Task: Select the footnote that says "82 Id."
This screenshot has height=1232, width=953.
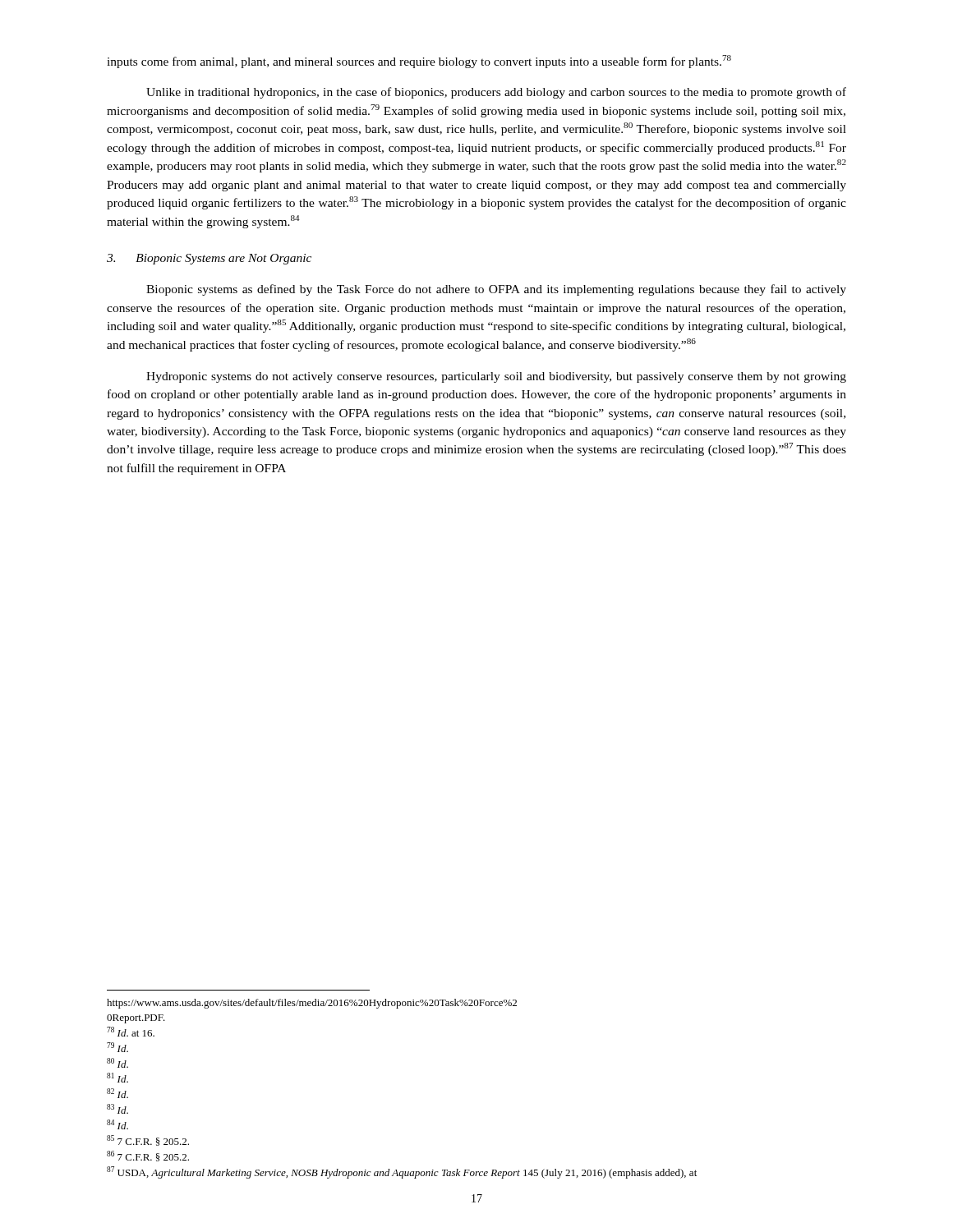Action: (118, 1094)
